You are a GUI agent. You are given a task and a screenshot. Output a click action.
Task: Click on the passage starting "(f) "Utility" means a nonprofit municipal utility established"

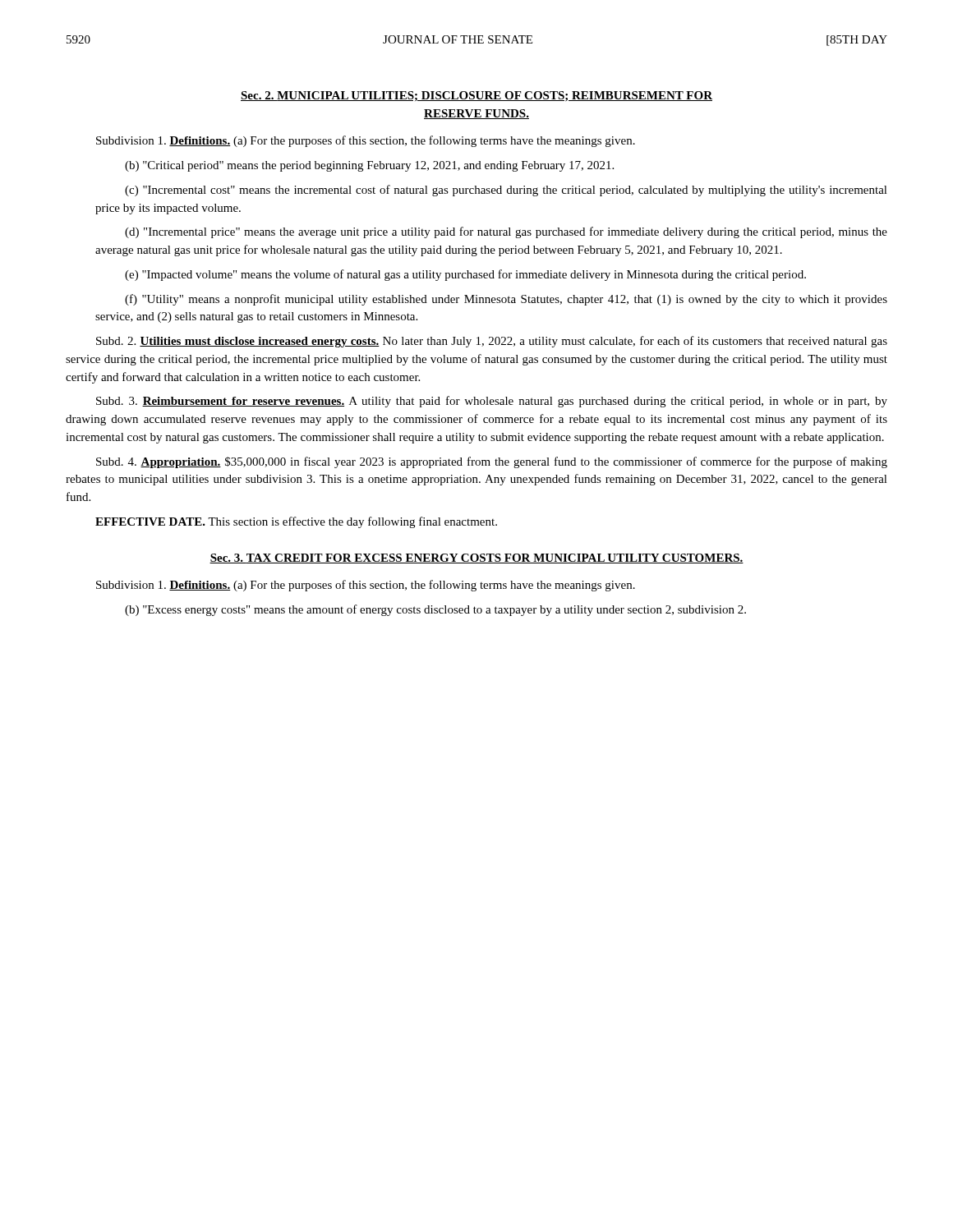coord(491,308)
